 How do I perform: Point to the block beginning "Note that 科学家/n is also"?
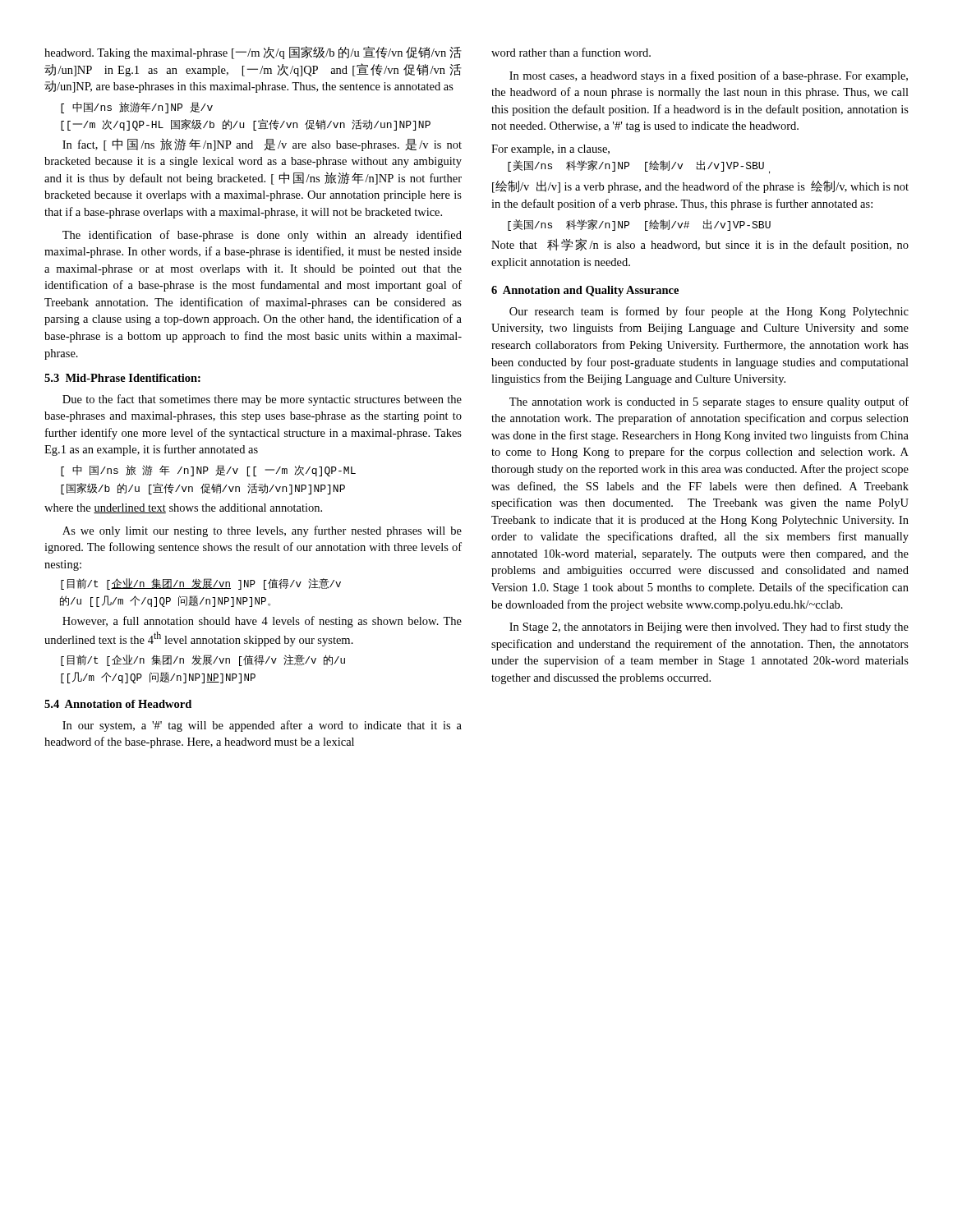pyautogui.click(x=700, y=253)
